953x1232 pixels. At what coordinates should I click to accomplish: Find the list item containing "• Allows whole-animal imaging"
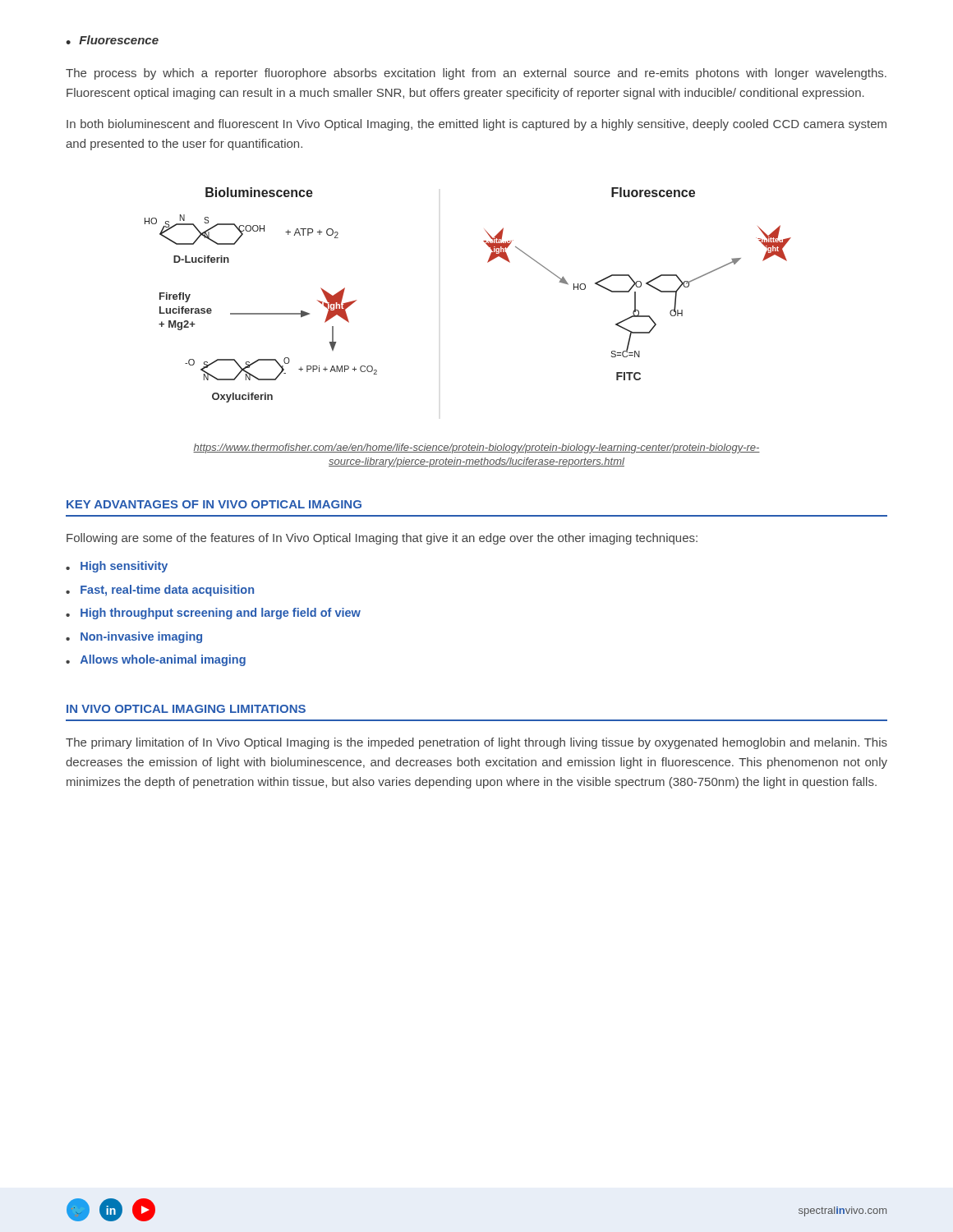156,662
